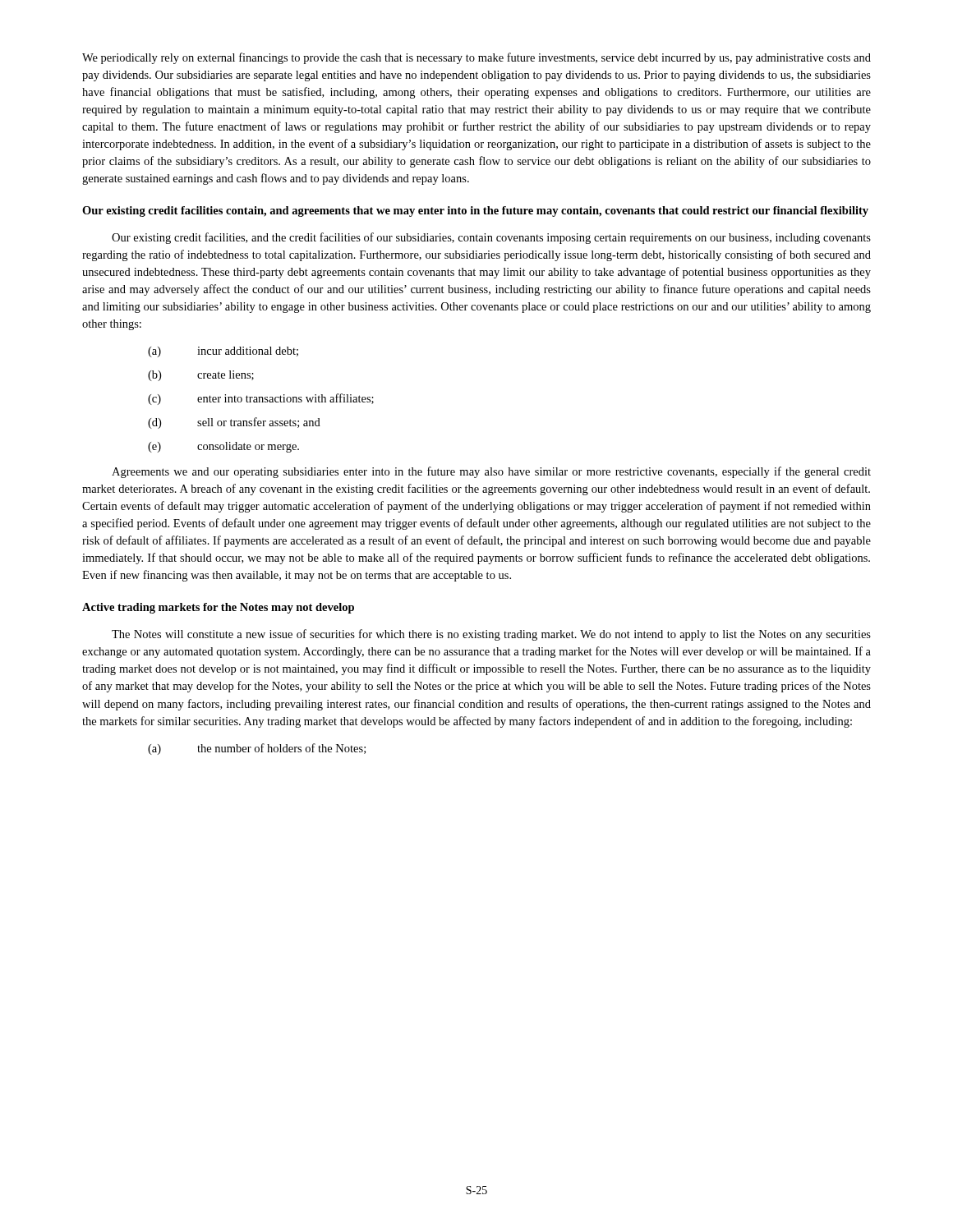The height and width of the screenshot is (1232, 953).
Task: Point to the element starting "Active trading markets"
Action: tap(218, 608)
